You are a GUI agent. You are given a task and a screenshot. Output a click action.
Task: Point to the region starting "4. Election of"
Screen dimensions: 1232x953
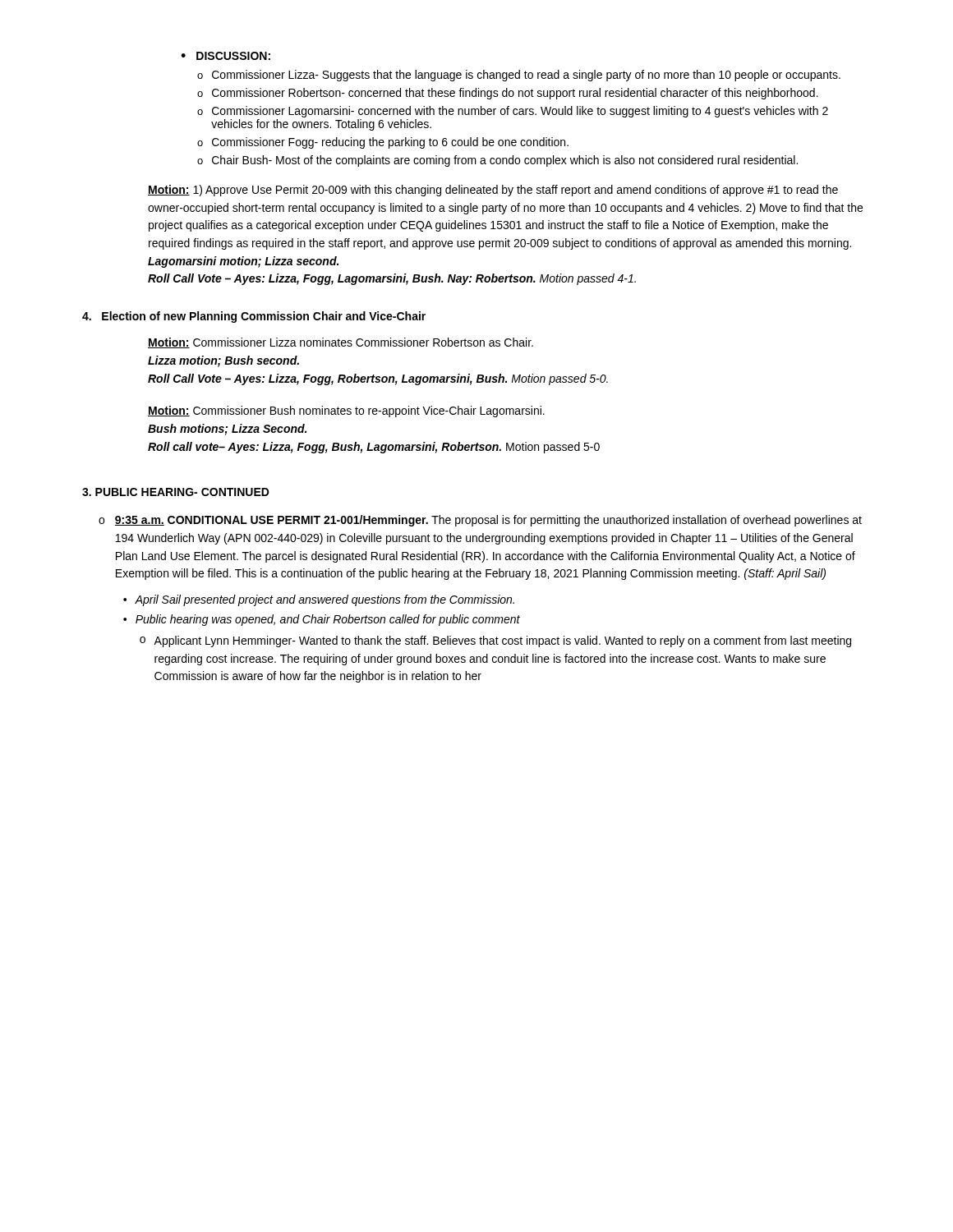point(254,316)
